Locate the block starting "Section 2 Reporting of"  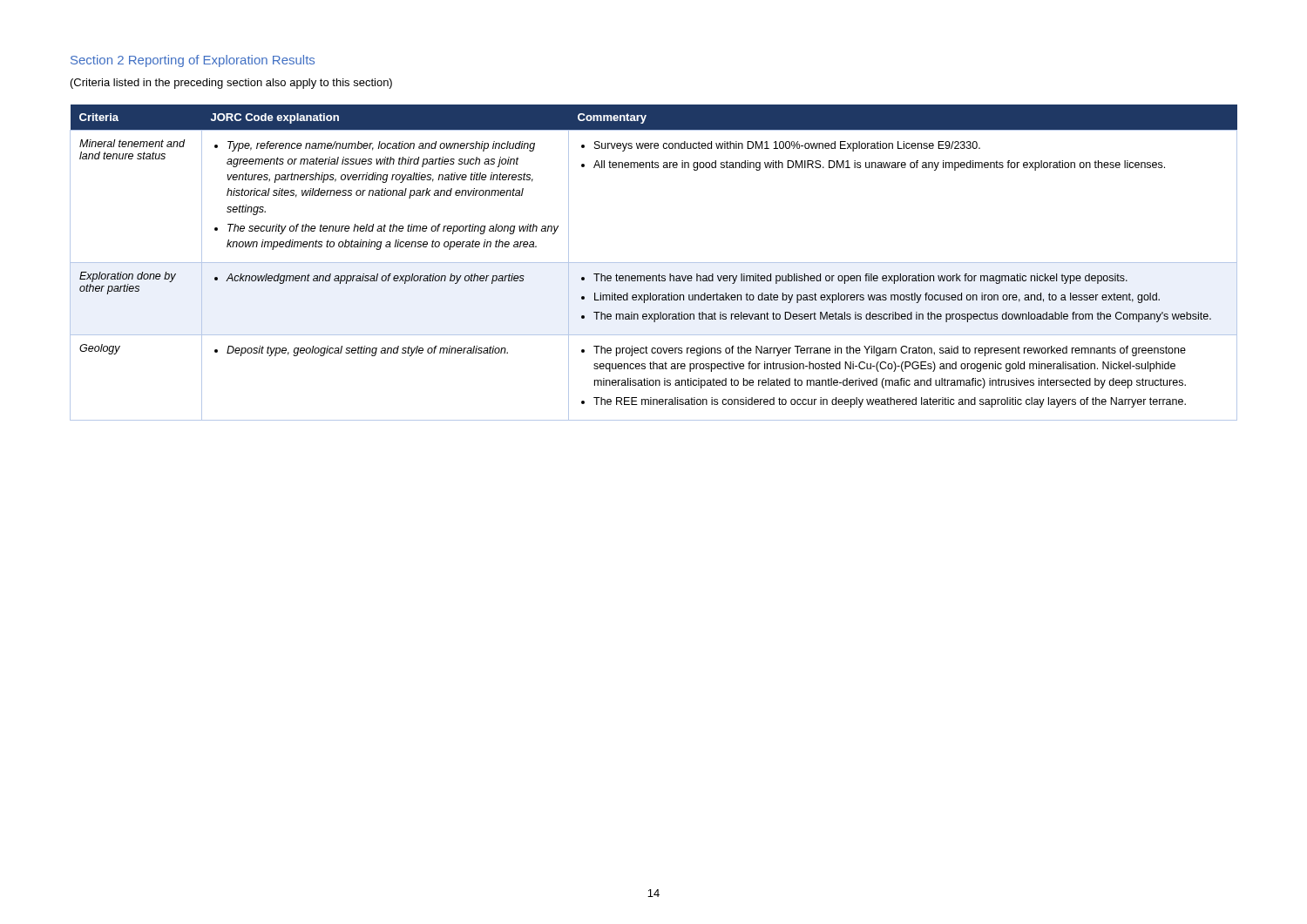(x=192, y=60)
